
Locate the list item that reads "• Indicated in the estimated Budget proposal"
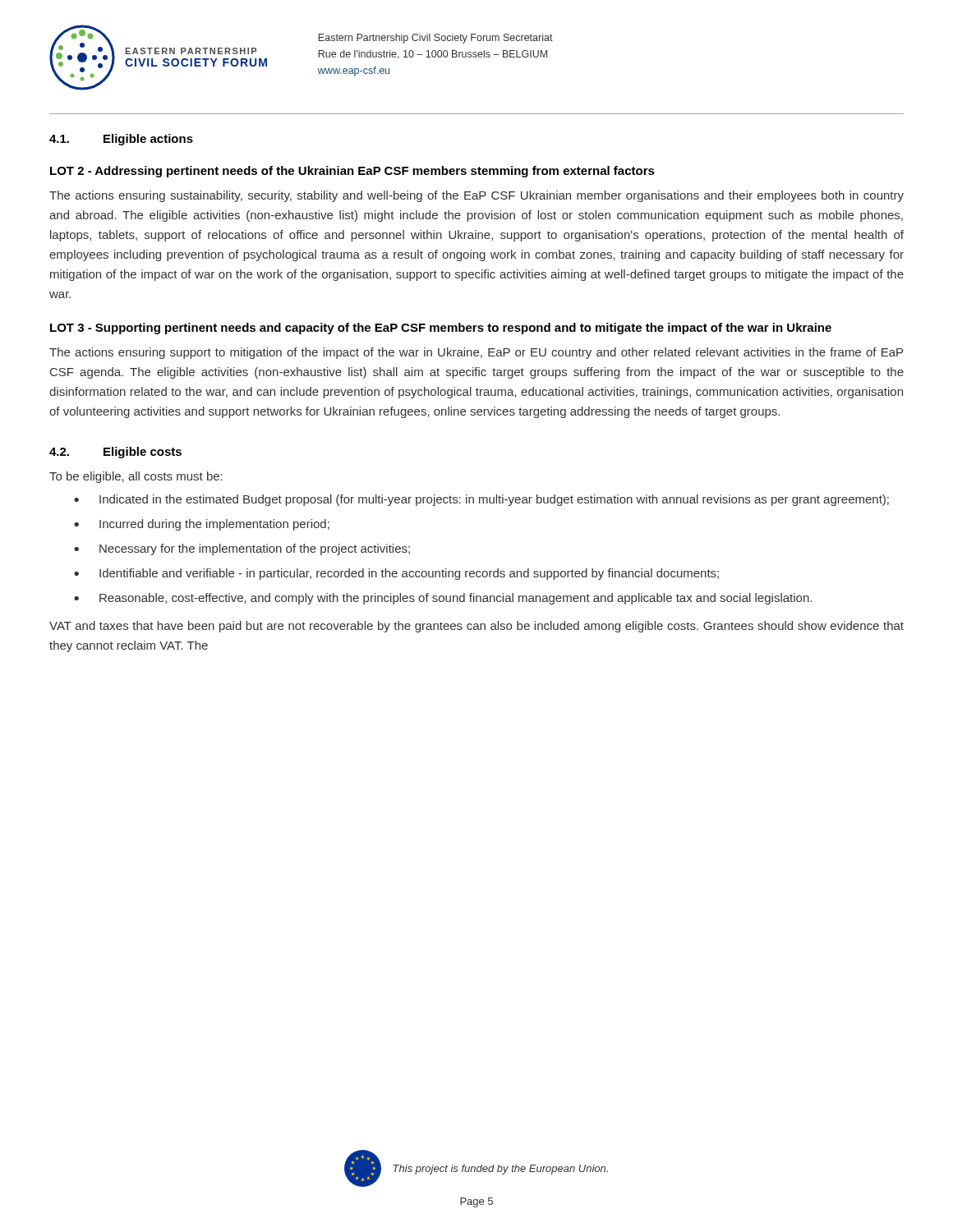pos(482,499)
